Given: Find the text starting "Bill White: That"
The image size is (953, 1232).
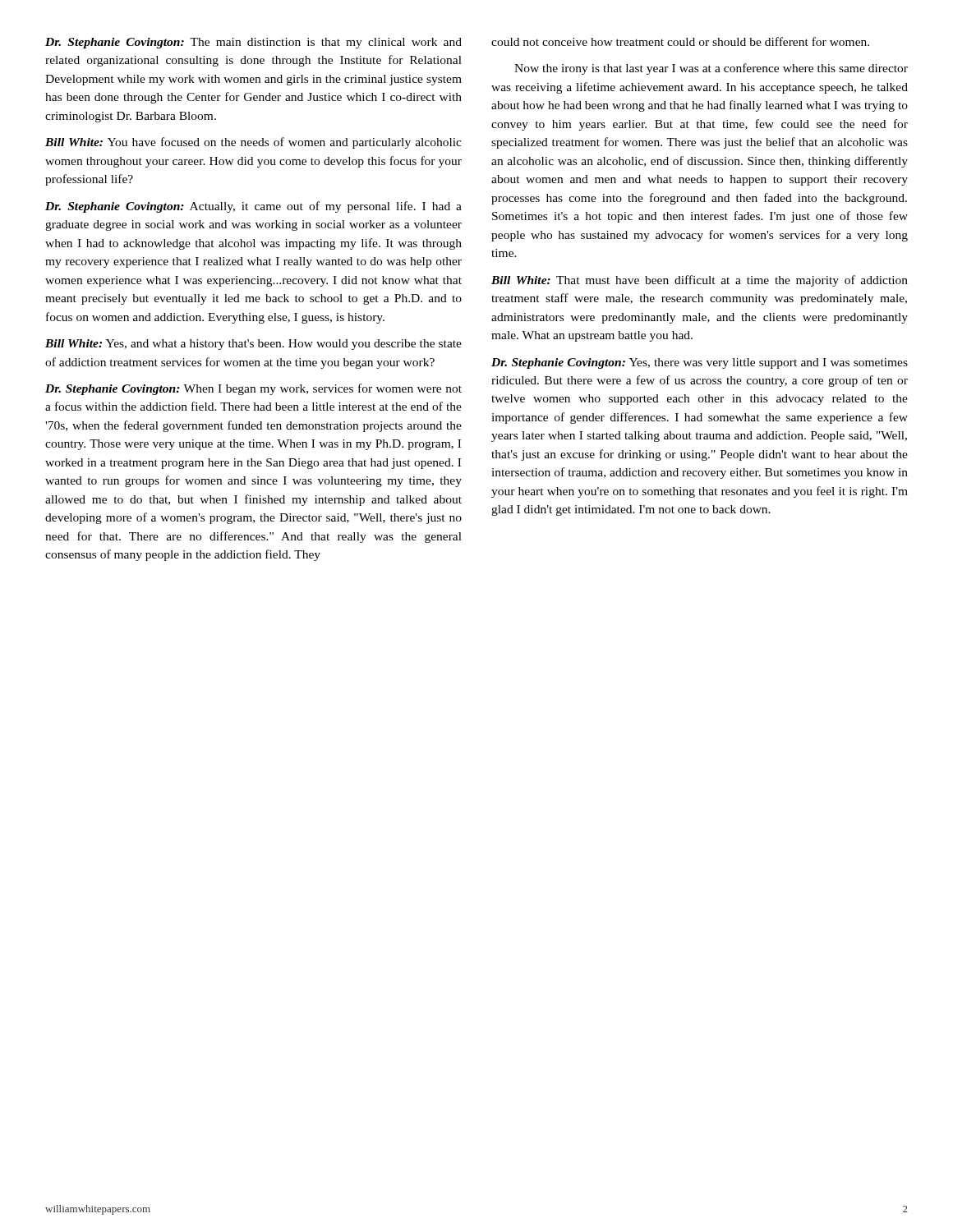Looking at the screenshot, I should tap(700, 308).
